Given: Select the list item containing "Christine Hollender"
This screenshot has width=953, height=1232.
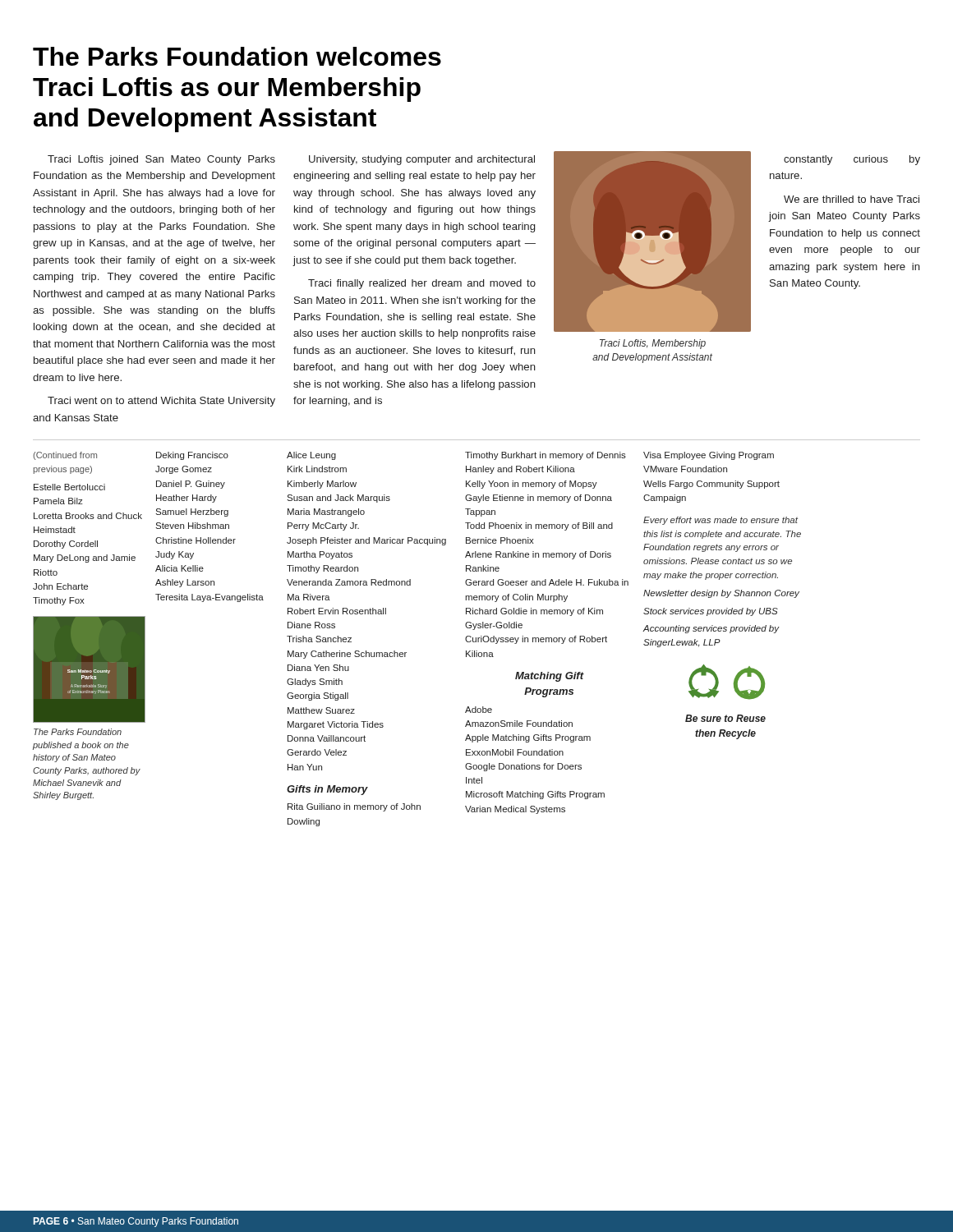Looking at the screenshot, I should coord(216,541).
